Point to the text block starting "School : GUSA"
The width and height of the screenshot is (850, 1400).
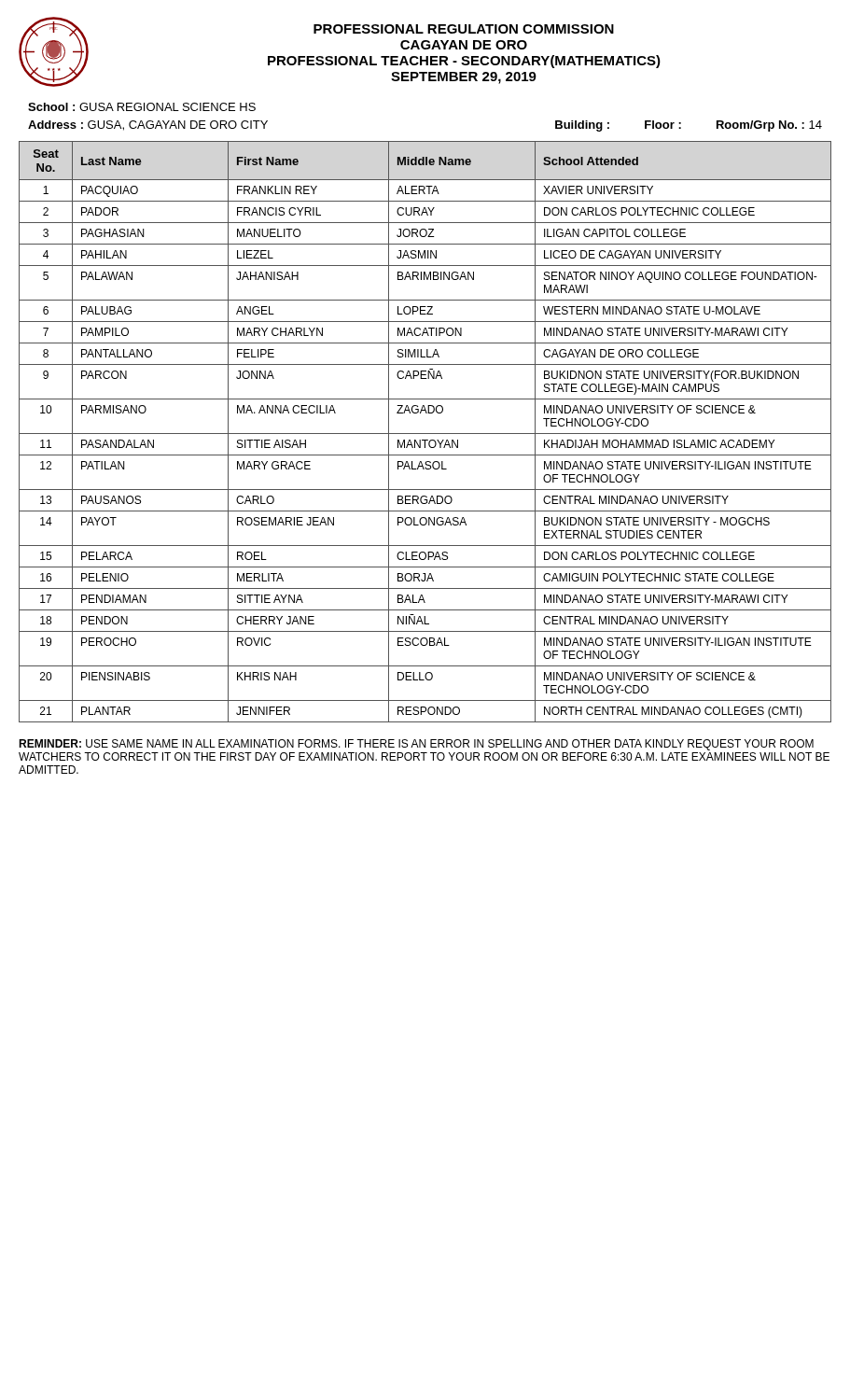tap(142, 107)
